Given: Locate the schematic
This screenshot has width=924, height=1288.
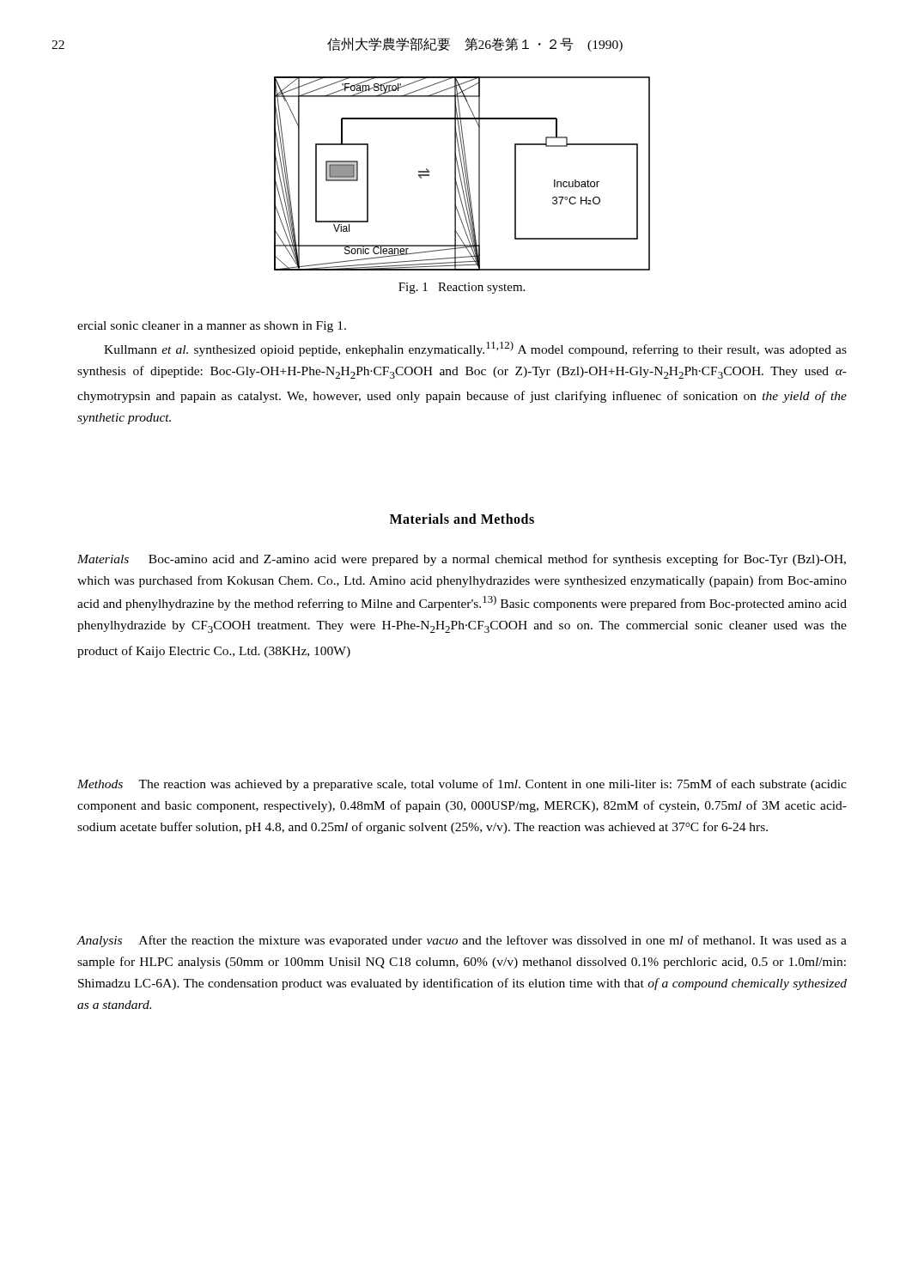Looking at the screenshot, I should [462, 173].
